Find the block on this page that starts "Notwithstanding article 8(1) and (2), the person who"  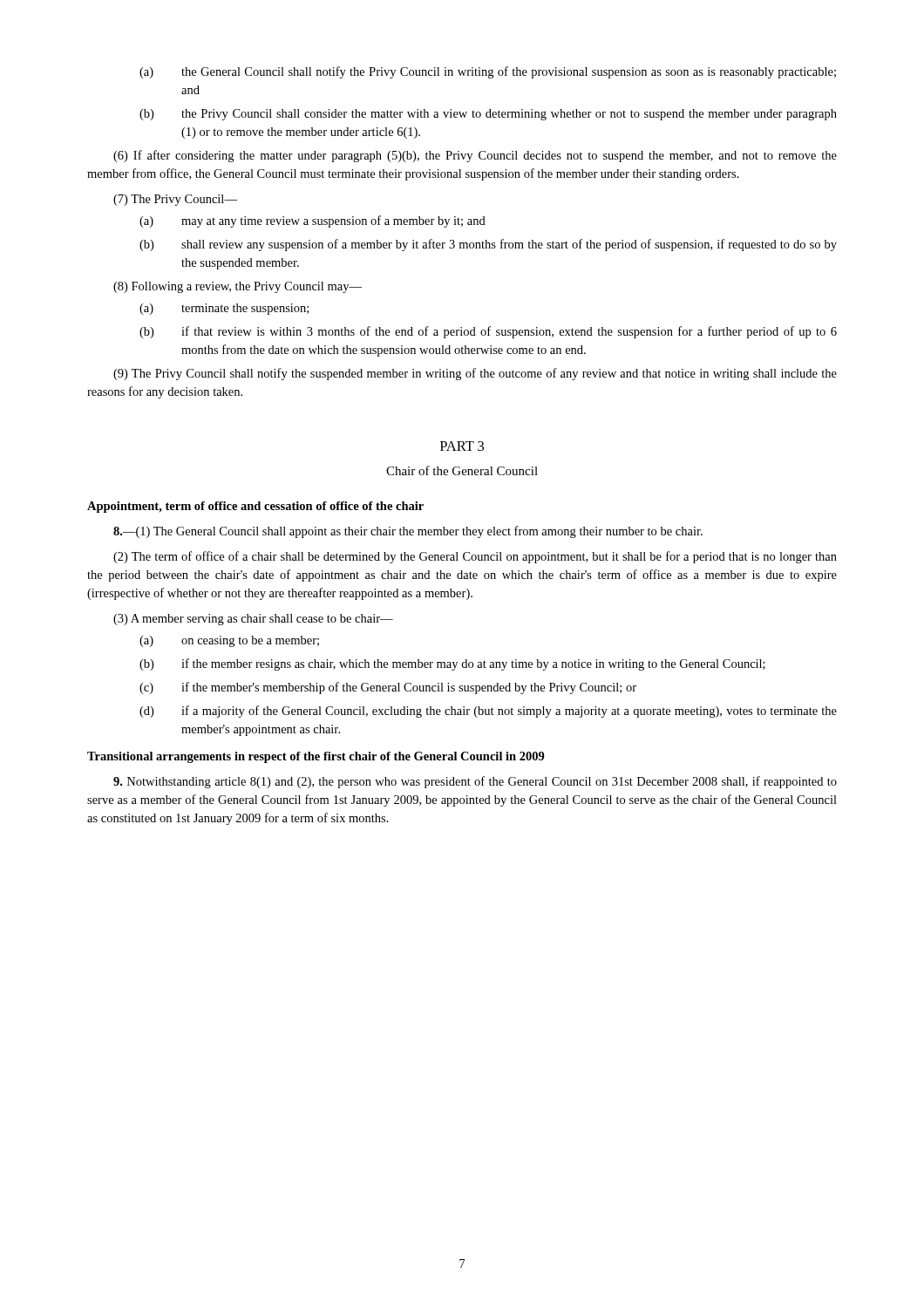click(462, 800)
